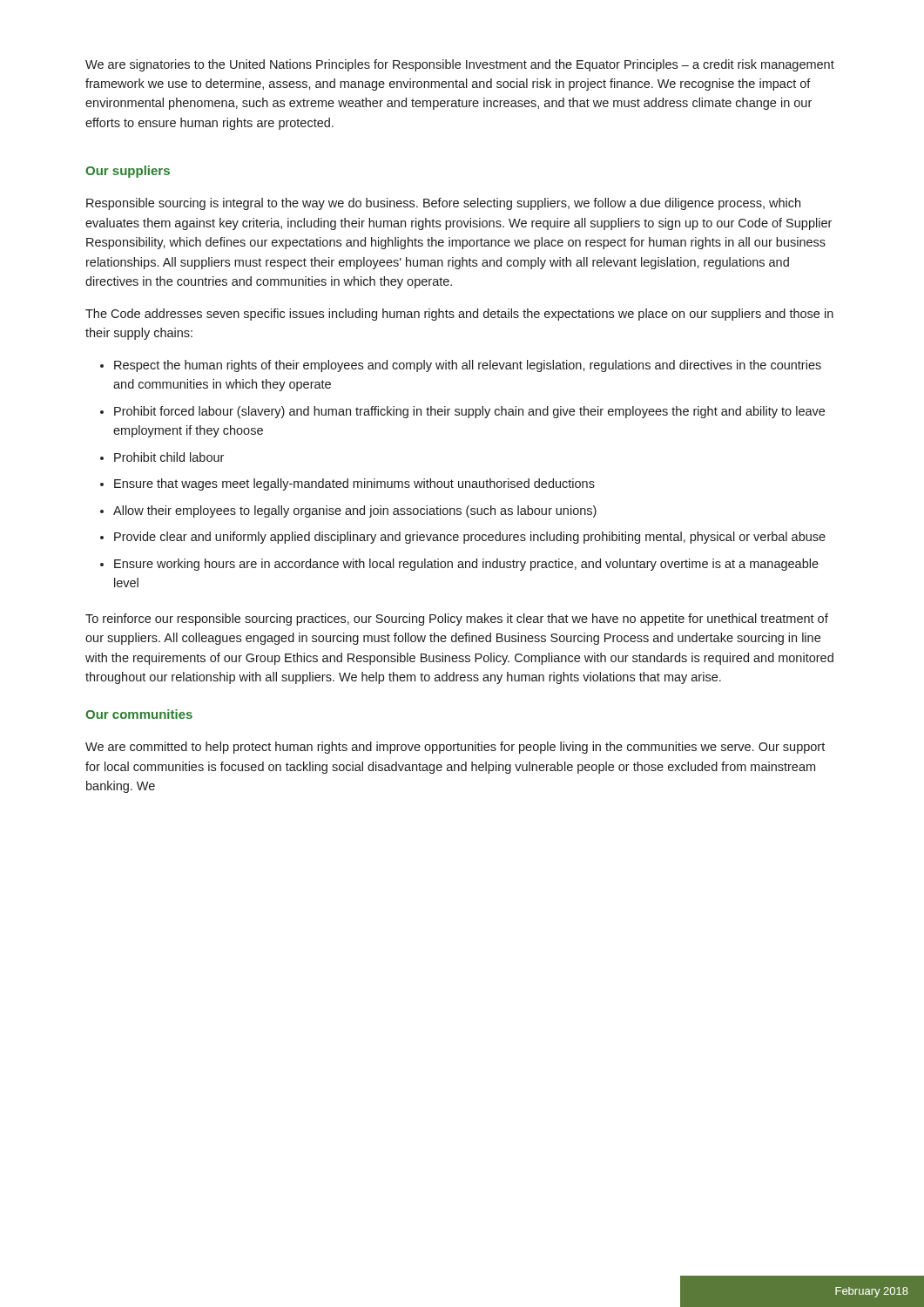Find the block on this page that starts "We are committed to help"
924x1307 pixels.
462,767
